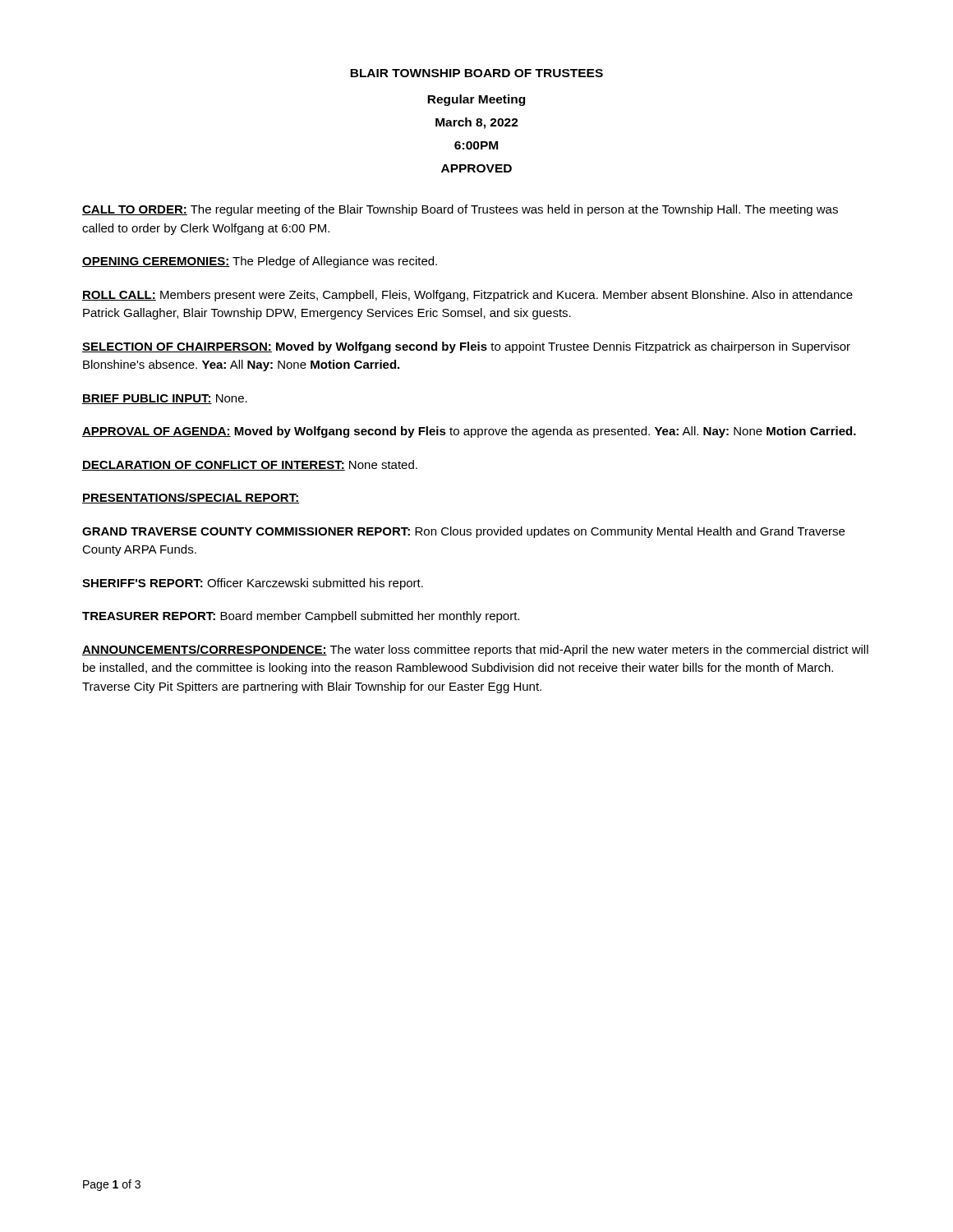Point to "PRESENTATIONS/SPECIAL REPORT:"
This screenshot has width=953, height=1232.
tap(191, 498)
